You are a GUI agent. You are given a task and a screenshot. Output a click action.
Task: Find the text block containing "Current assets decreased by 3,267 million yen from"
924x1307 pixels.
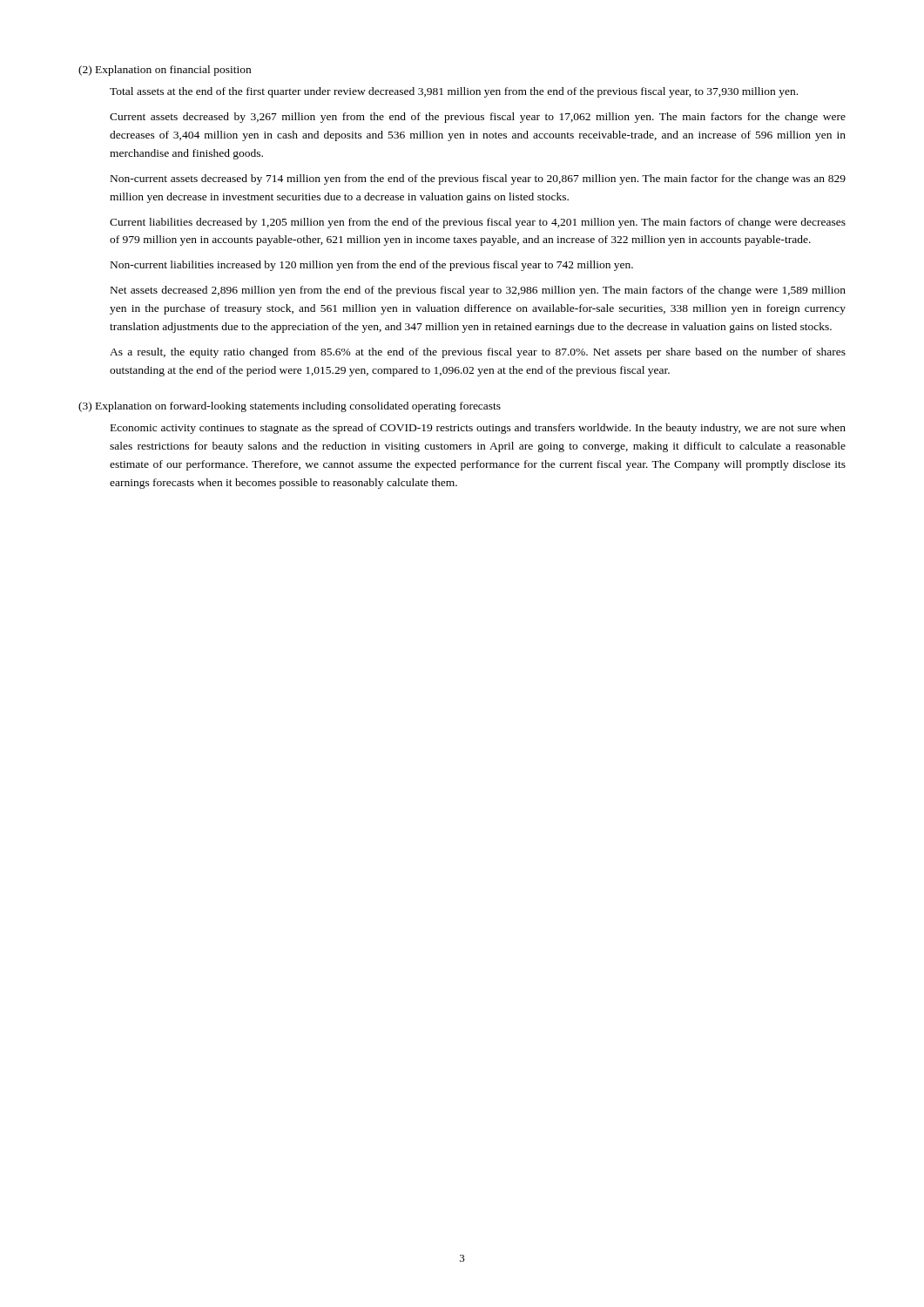[x=478, y=134]
